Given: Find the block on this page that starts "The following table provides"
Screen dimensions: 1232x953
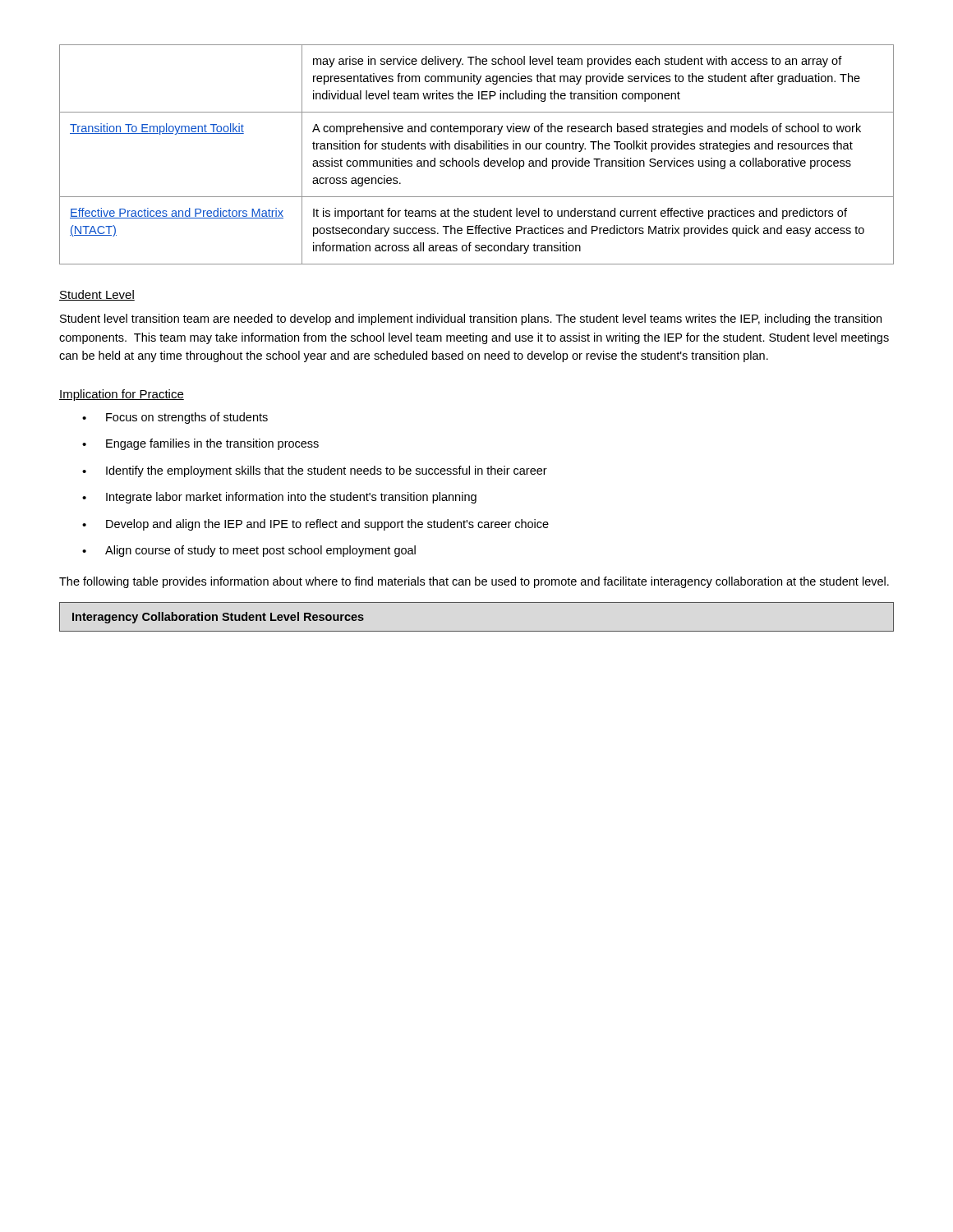Looking at the screenshot, I should 474,581.
